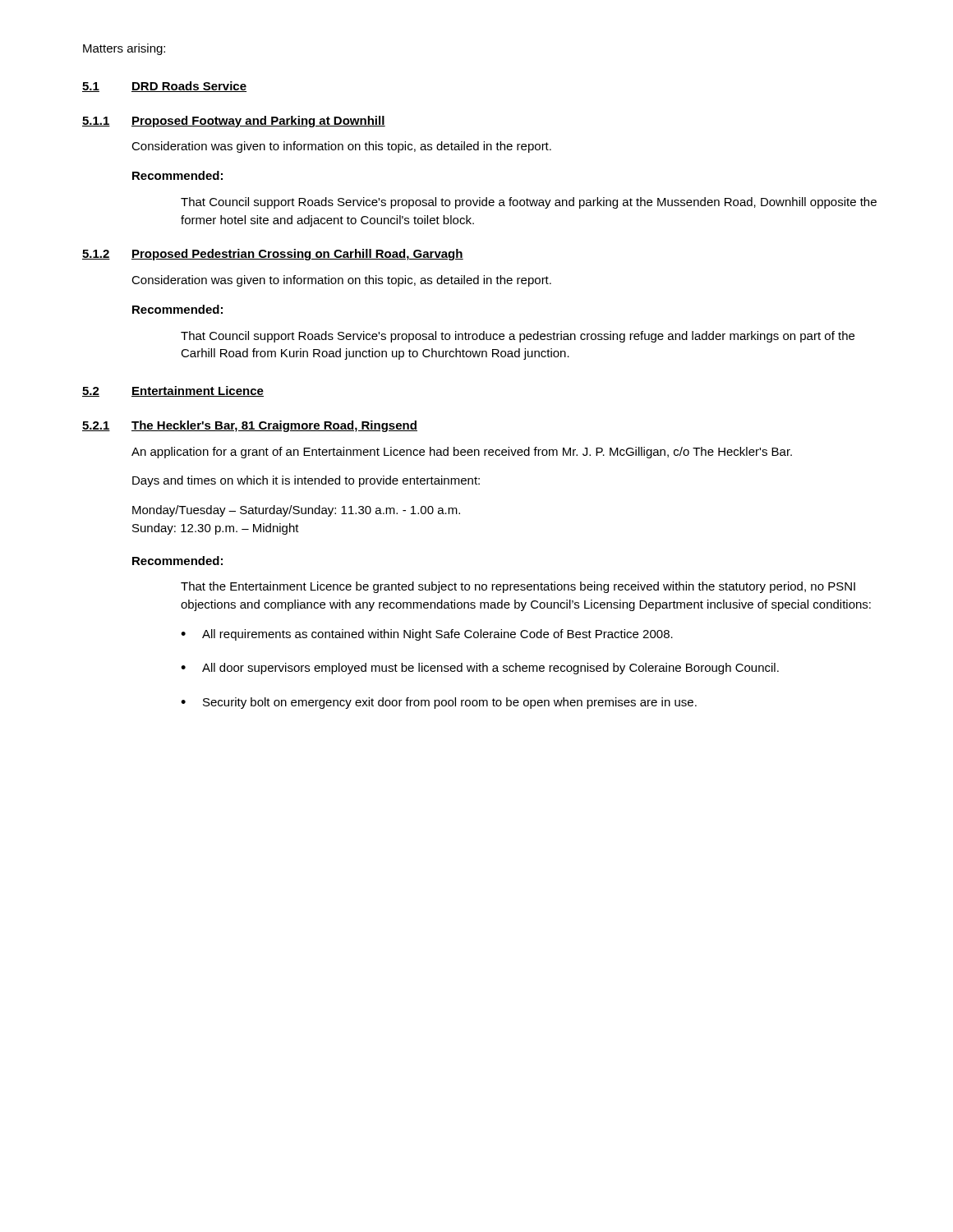Select the section header with the text "5.2.1 The Heckler's Bar, 81 Craigmore"
This screenshot has height=1232, width=953.
250,425
